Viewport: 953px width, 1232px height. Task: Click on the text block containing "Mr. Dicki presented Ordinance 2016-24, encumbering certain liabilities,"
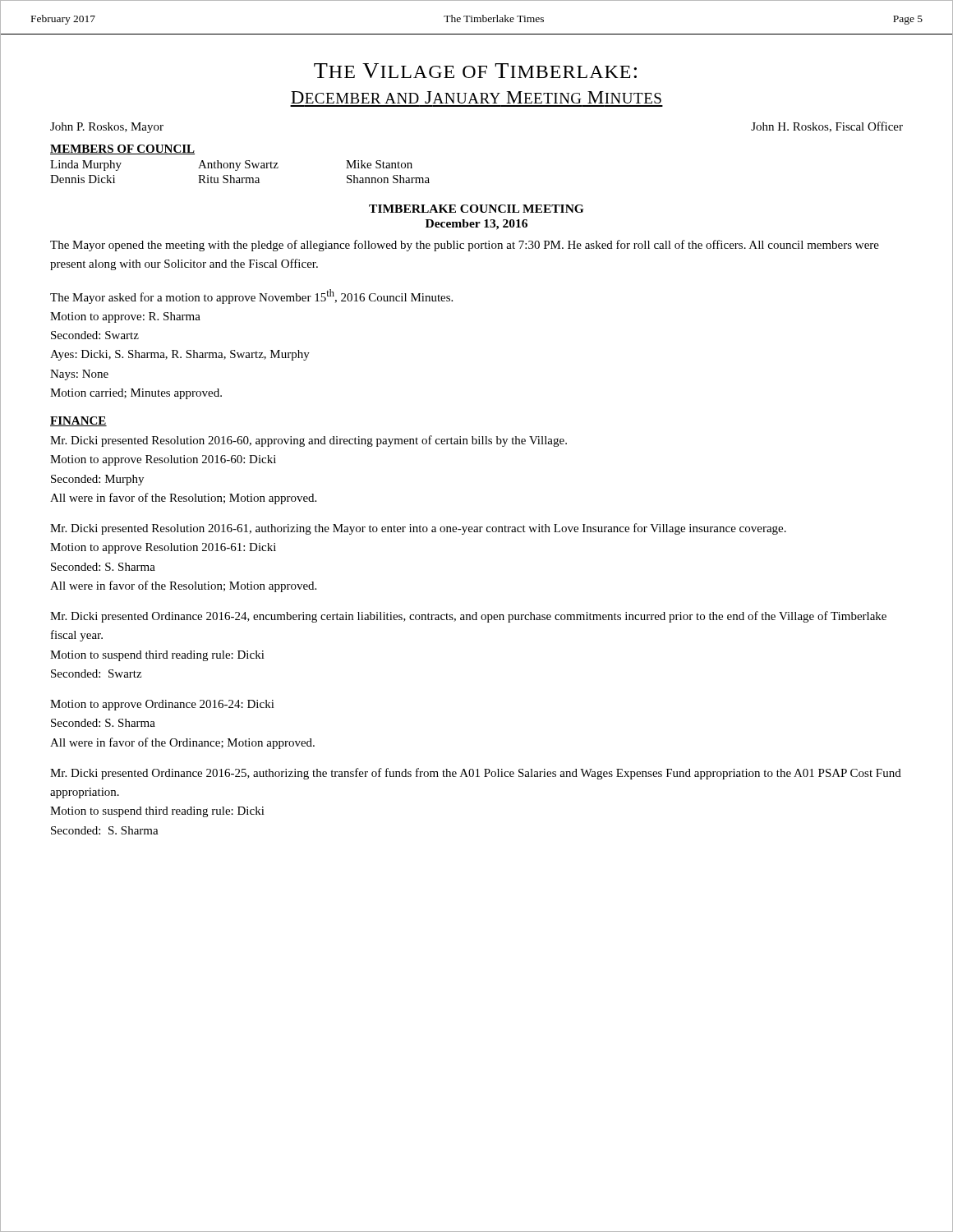pos(468,617)
